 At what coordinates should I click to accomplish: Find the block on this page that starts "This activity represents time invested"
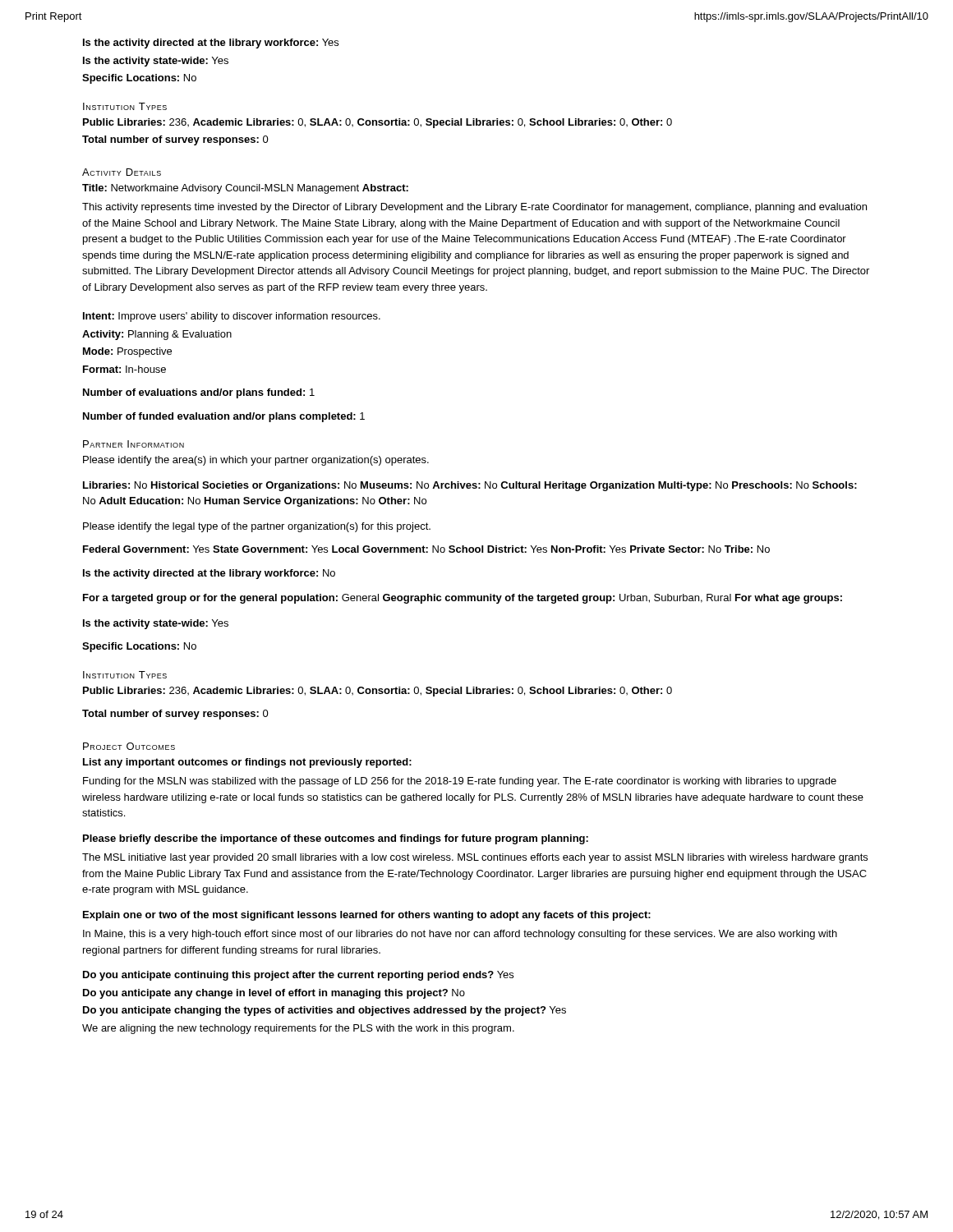coord(476,247)
